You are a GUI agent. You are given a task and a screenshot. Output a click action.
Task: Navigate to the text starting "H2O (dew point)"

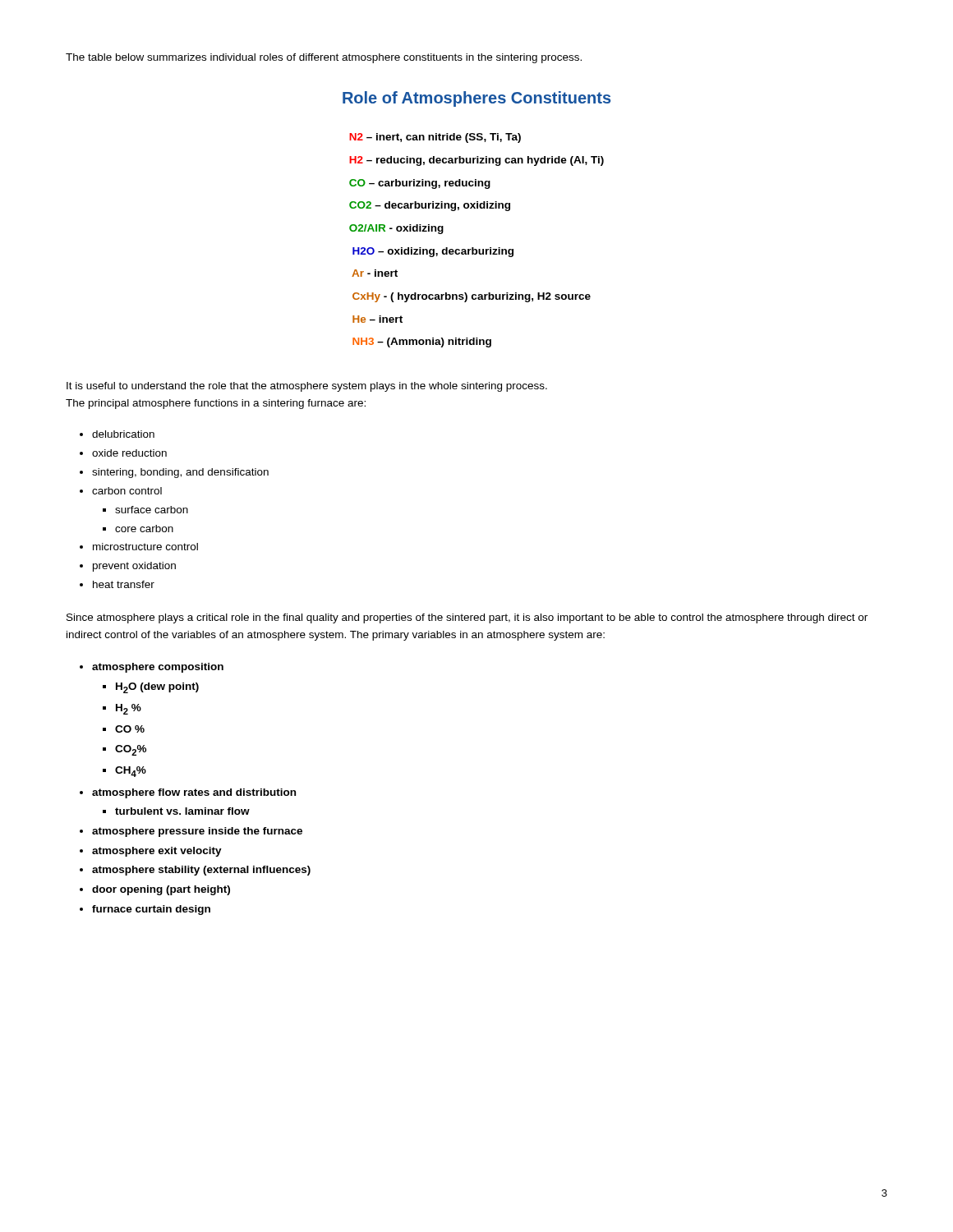[x=157, y=687]
